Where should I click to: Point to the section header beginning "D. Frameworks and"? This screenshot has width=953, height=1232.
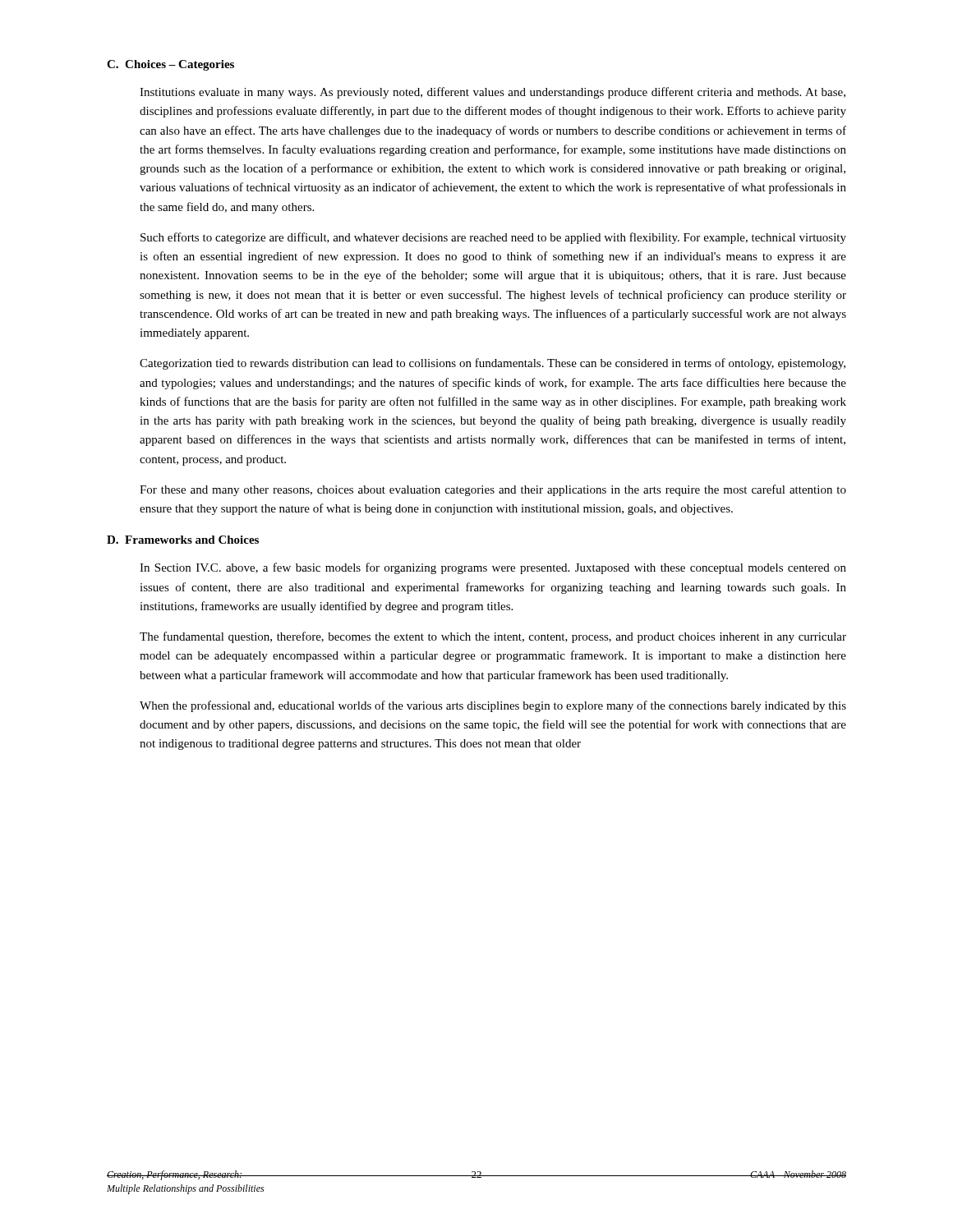[x=183, y=540]
